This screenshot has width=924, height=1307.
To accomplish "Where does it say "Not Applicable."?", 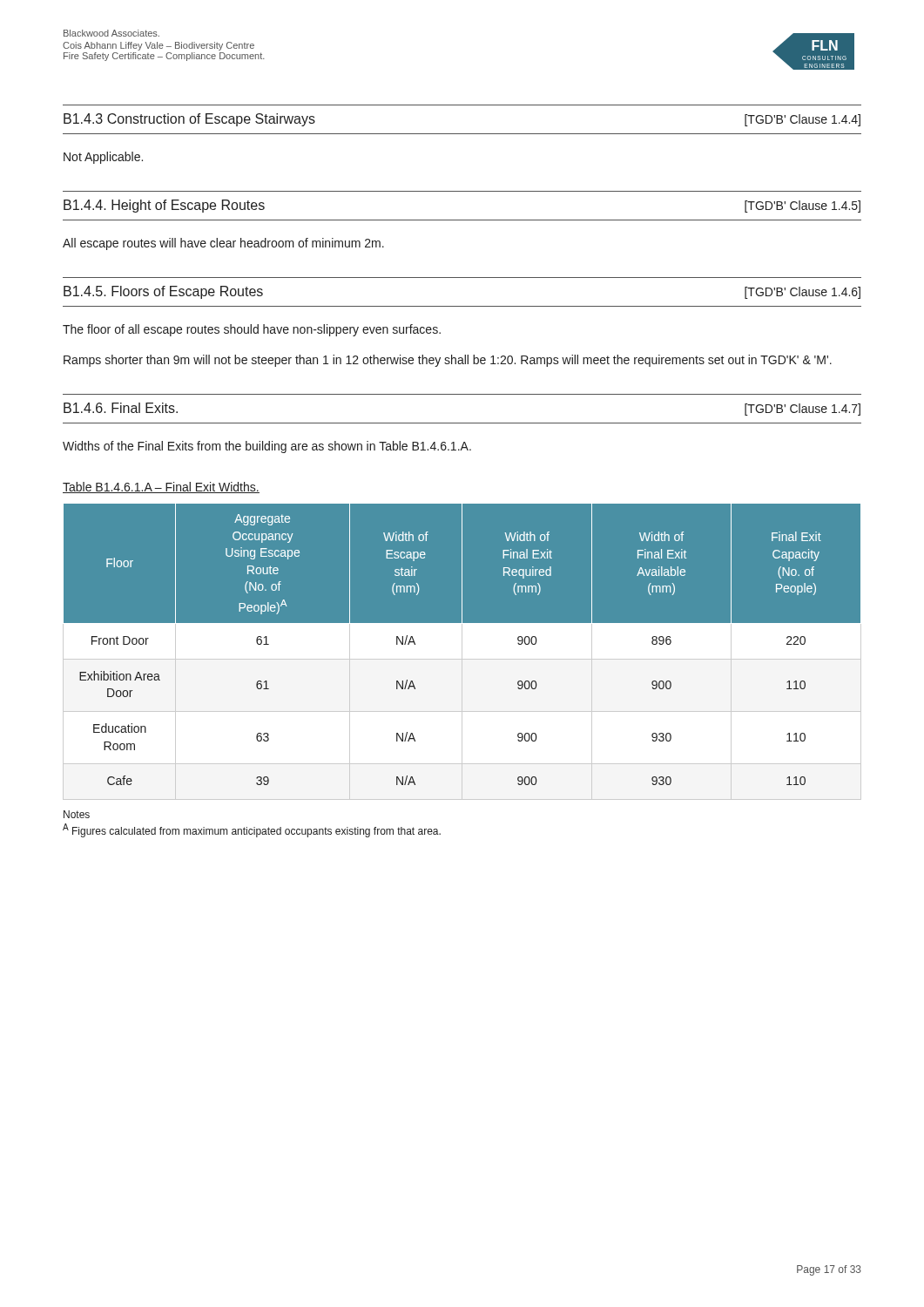I will pyautogui.click(x=103, y=157).
